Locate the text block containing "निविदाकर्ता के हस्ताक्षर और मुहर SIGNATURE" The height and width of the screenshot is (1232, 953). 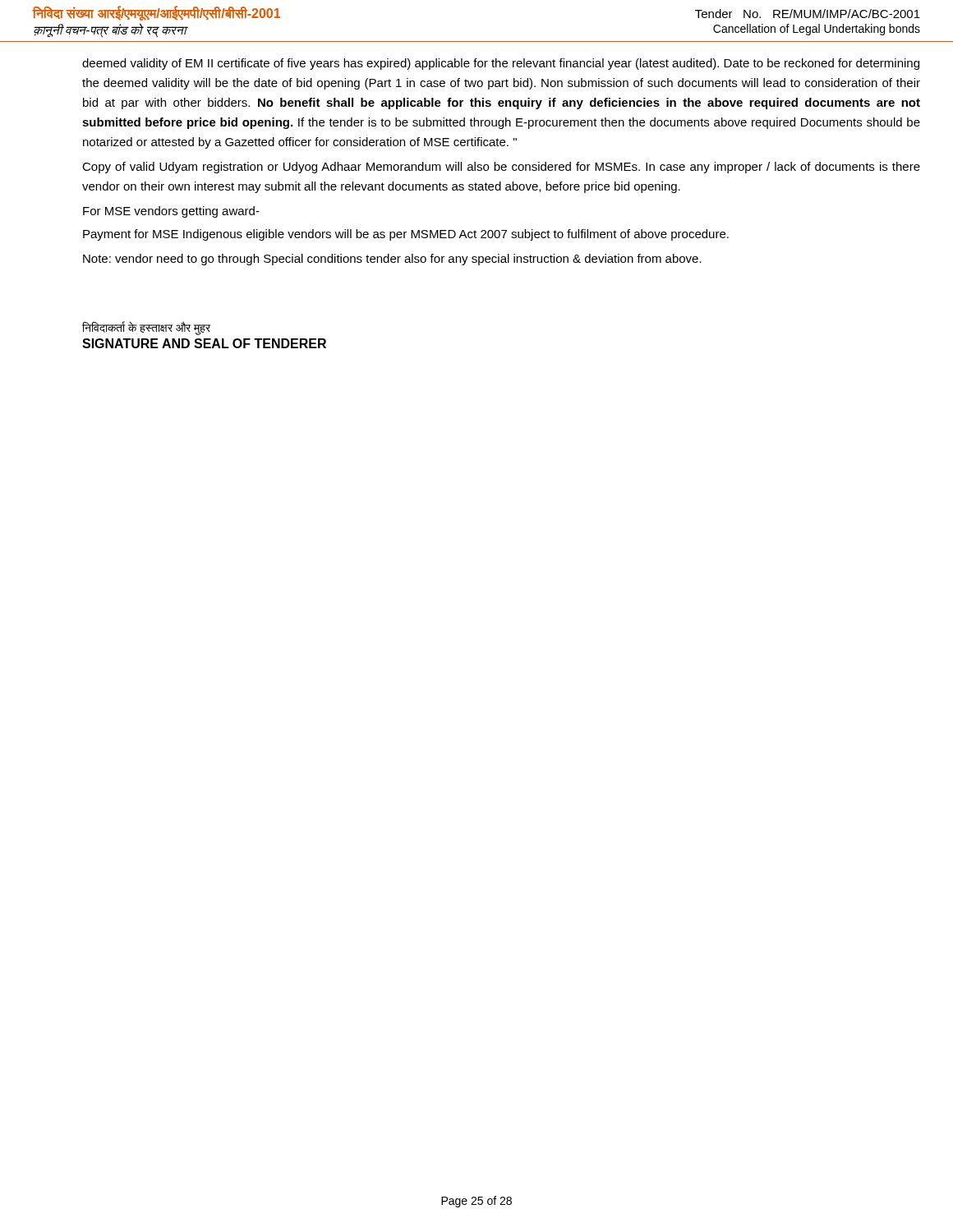point(146,328)
